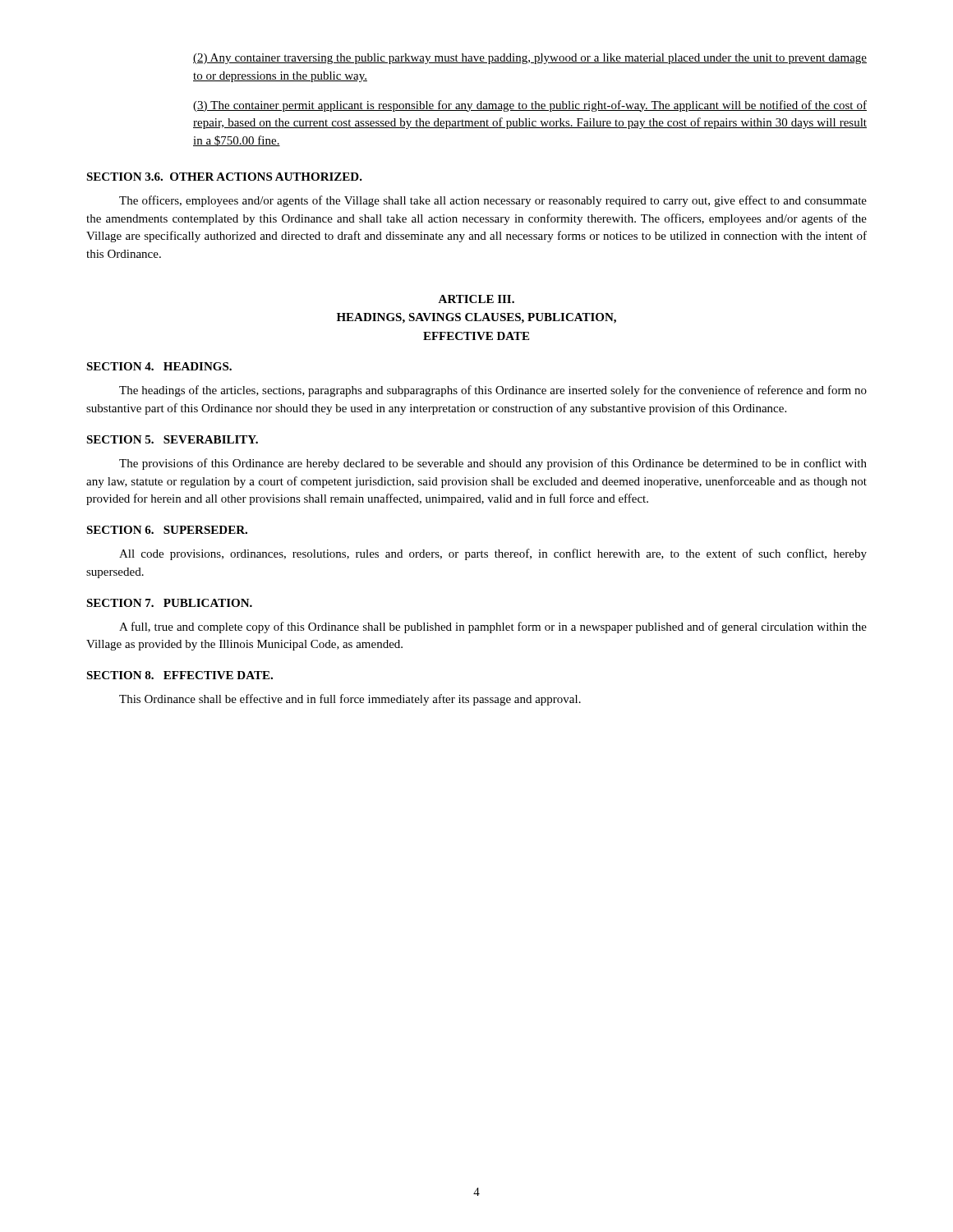This screenshot has height=1232, width=953.
Task: Click the passage that begins "The headings of the articles, sections, paragraphs and"
Action: [x=476, y=400]
